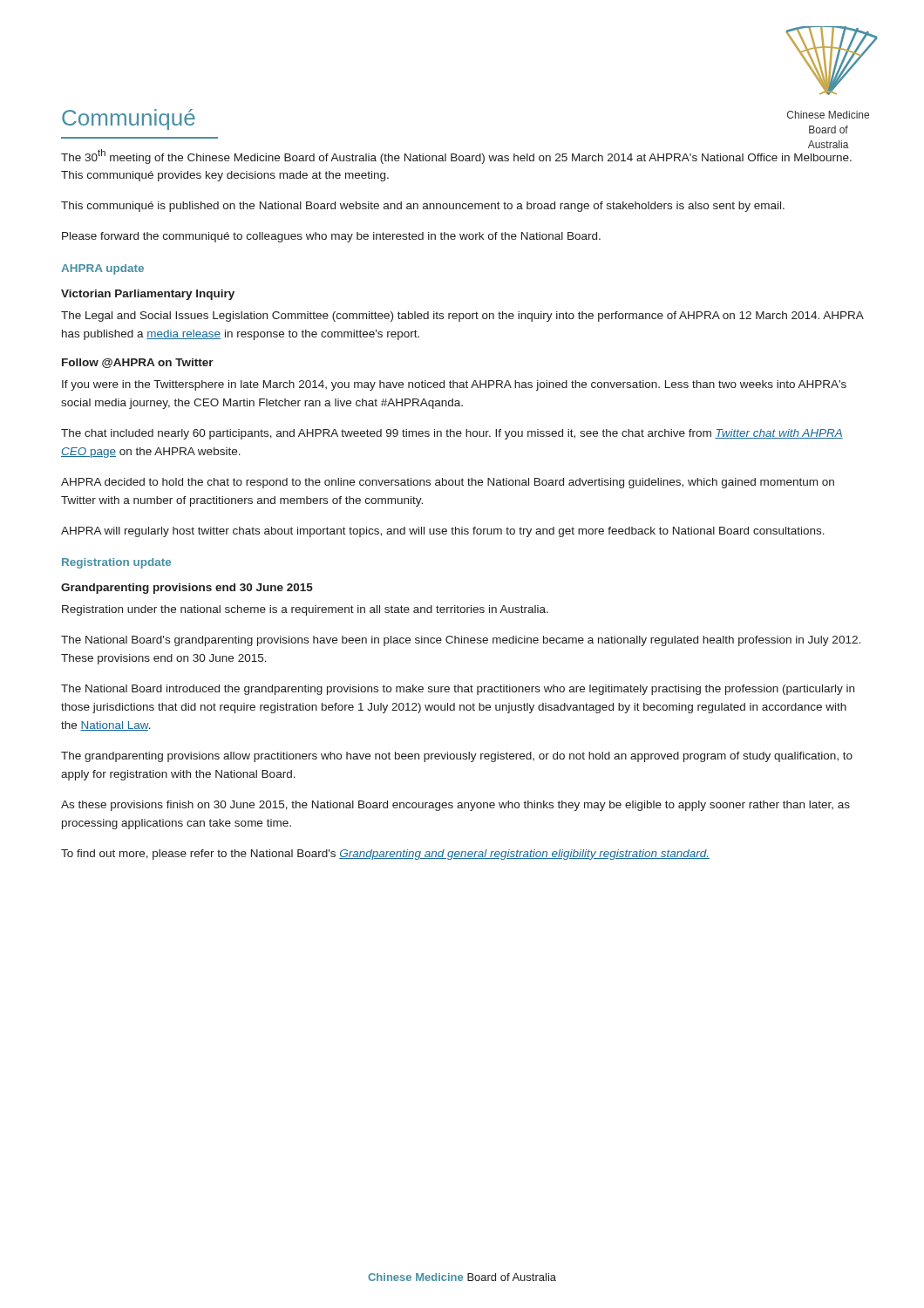
Task: Locate the text starting "To find out more,"
Action: click(x=385, y=853)
